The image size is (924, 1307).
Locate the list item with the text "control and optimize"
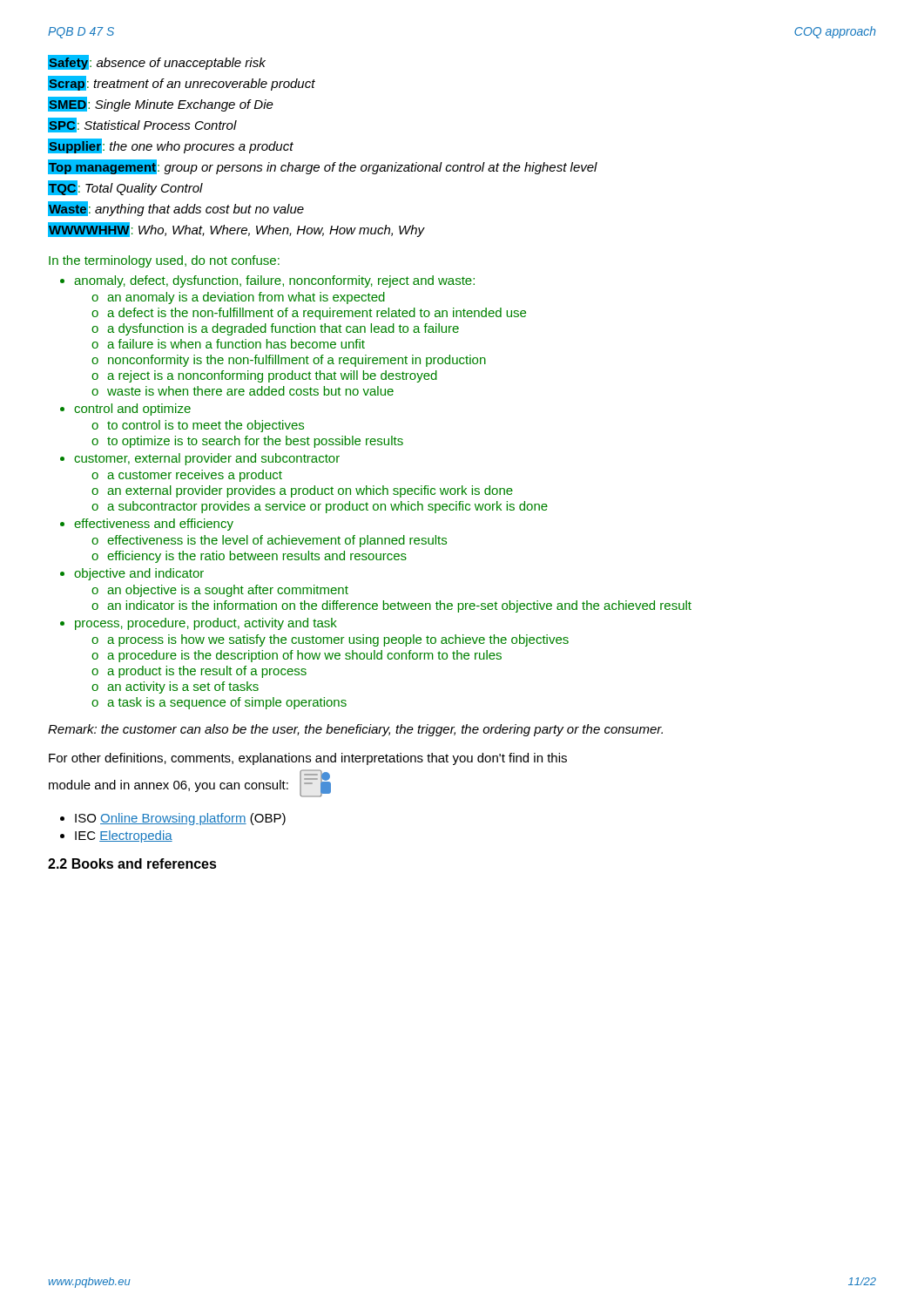[x=132, y=410]
